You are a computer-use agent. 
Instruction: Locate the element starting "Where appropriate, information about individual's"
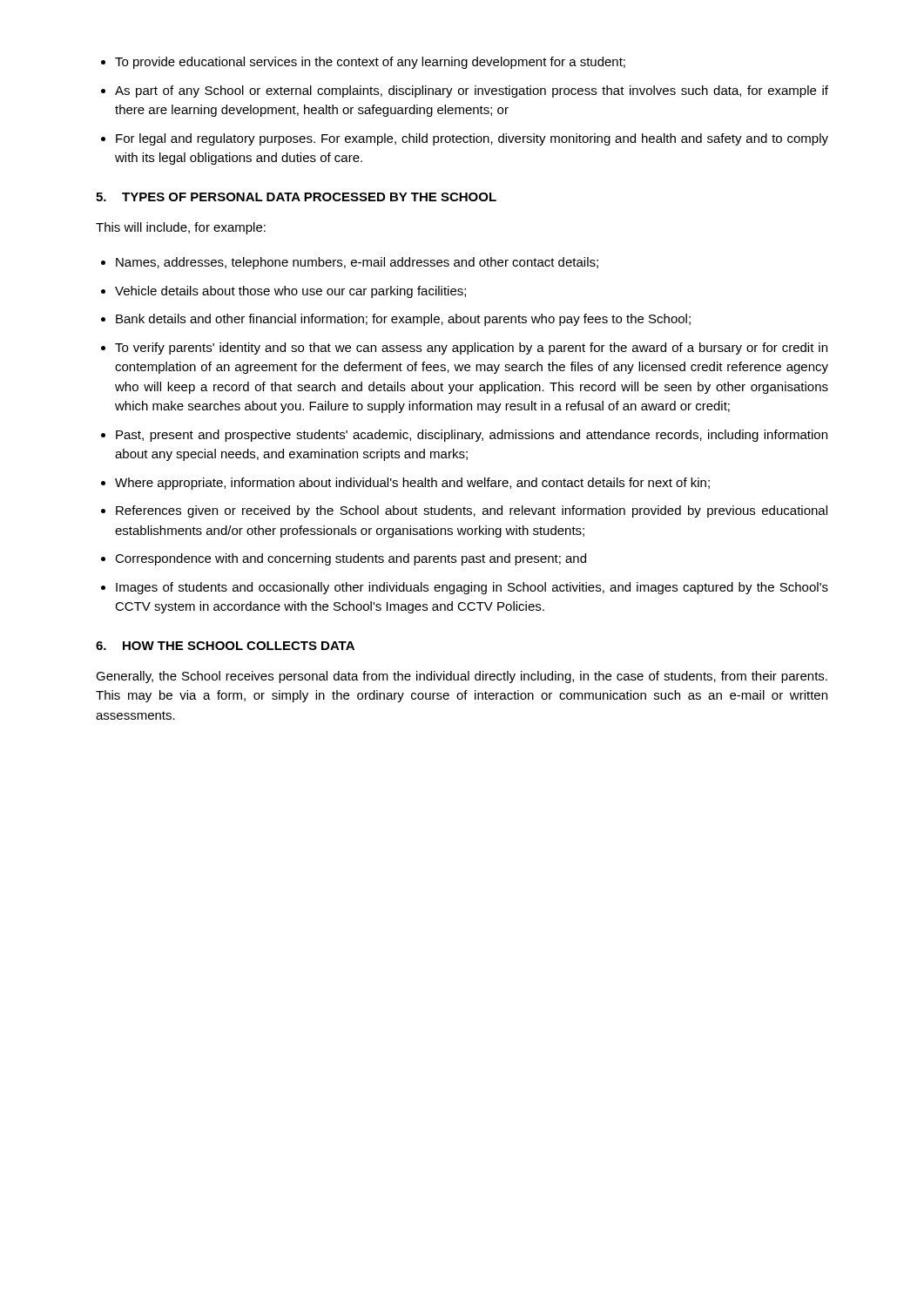click(472, 483)
